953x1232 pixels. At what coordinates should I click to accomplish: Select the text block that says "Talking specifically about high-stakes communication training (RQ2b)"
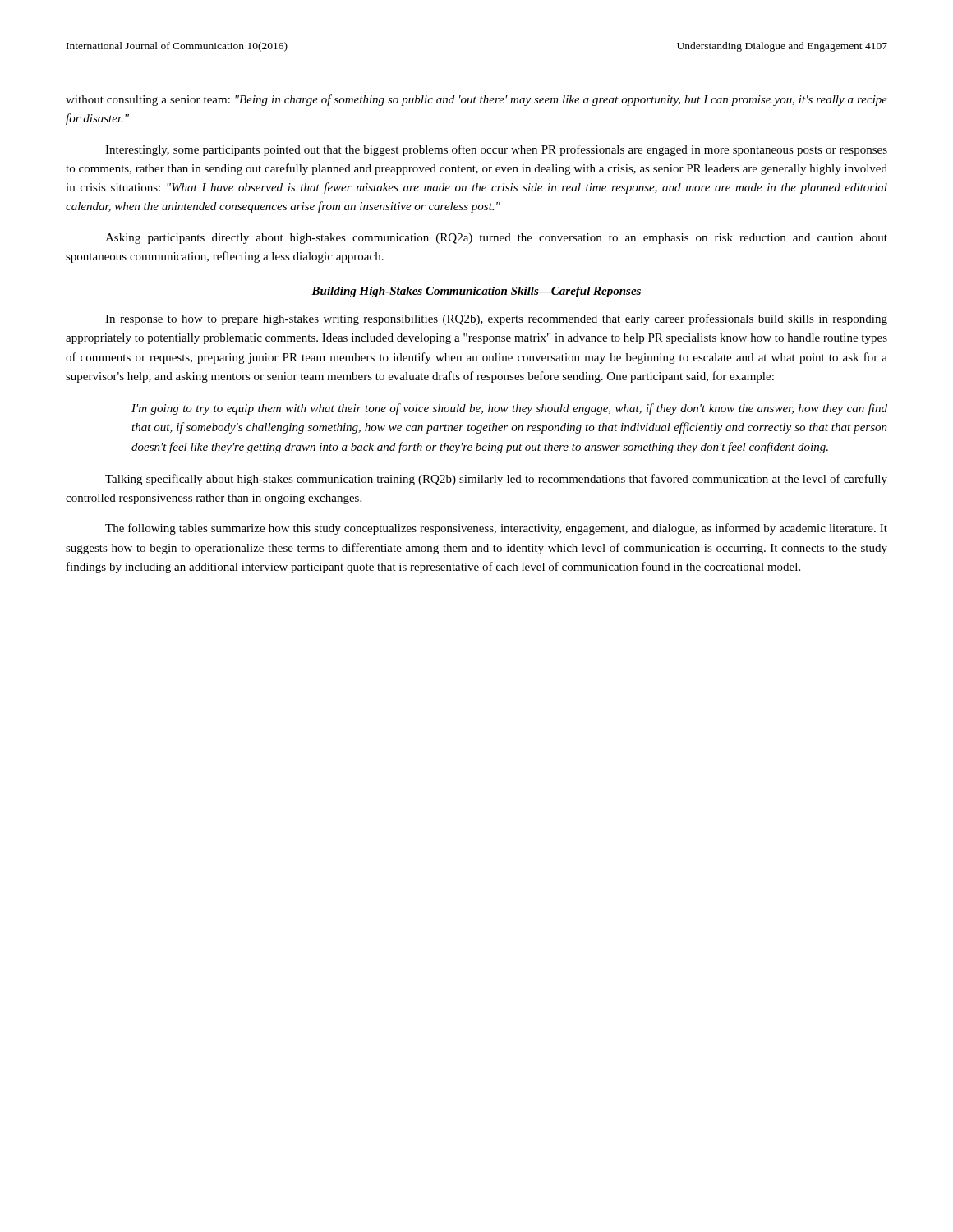tap(476, 488)
